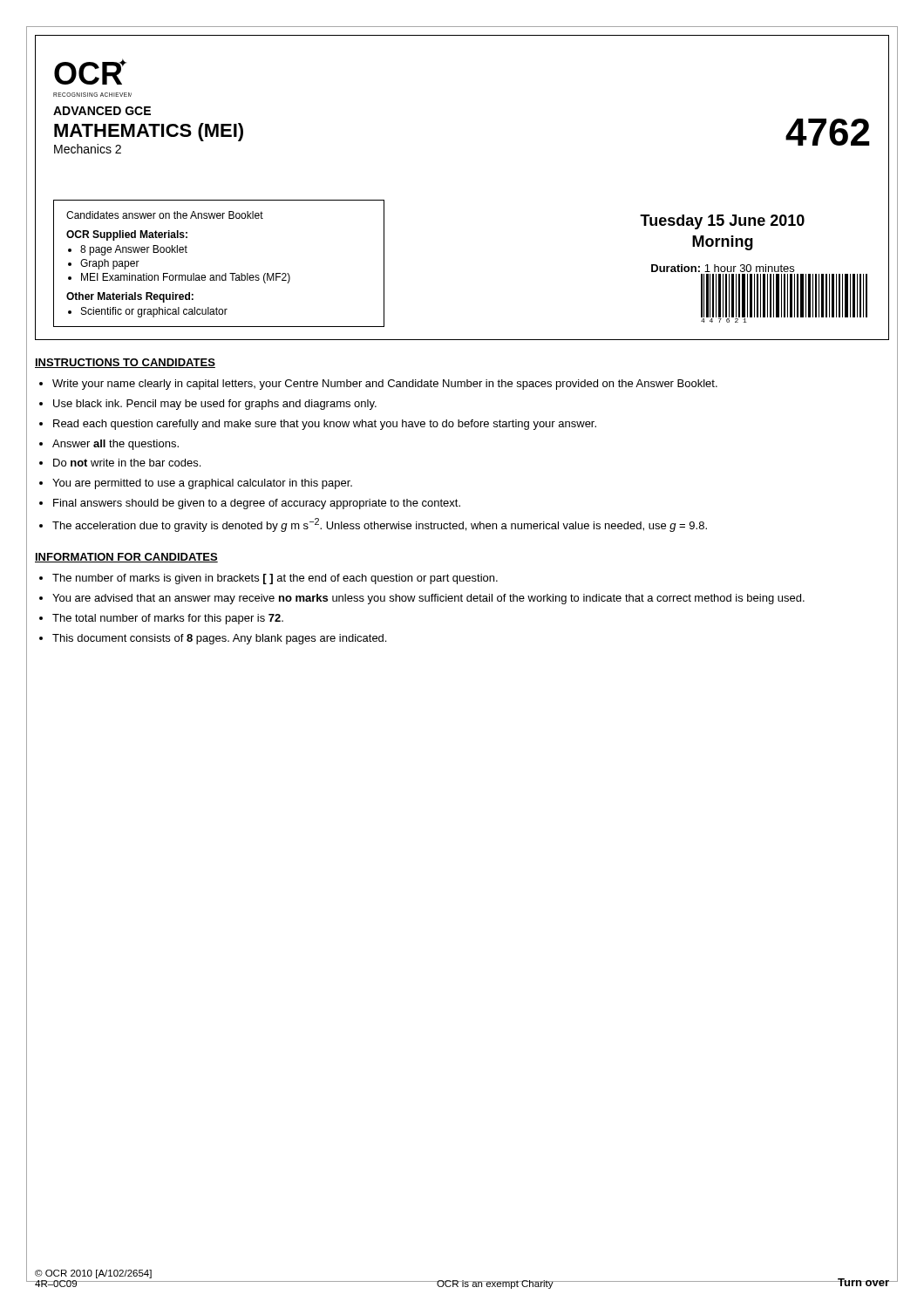This screenshot has height=1308, width=924.
Task: Select the element starting "The total number of marks"
Action: [168, 618]
